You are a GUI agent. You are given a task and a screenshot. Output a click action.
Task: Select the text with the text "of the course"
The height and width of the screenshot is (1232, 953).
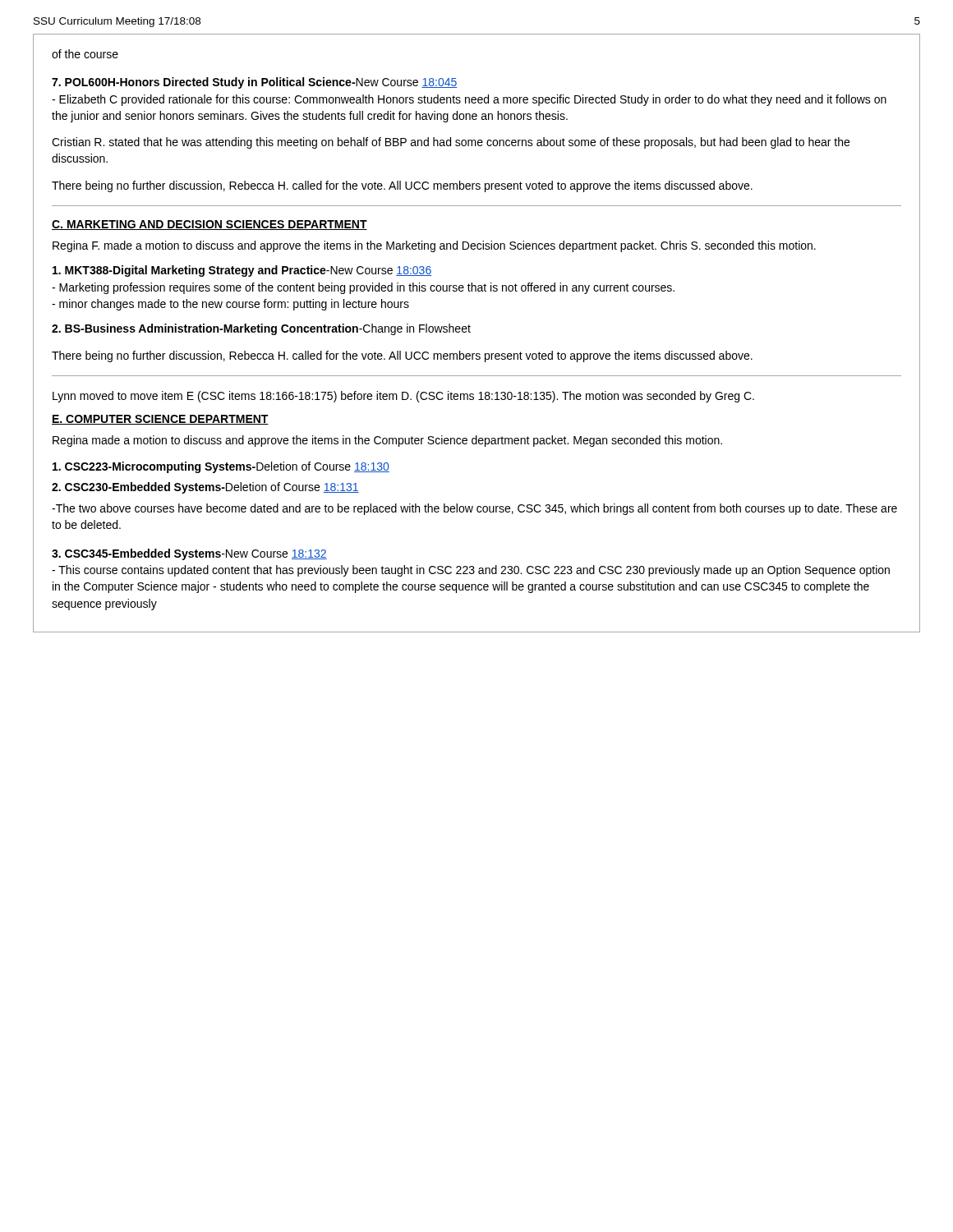click(x=85, y=54)
